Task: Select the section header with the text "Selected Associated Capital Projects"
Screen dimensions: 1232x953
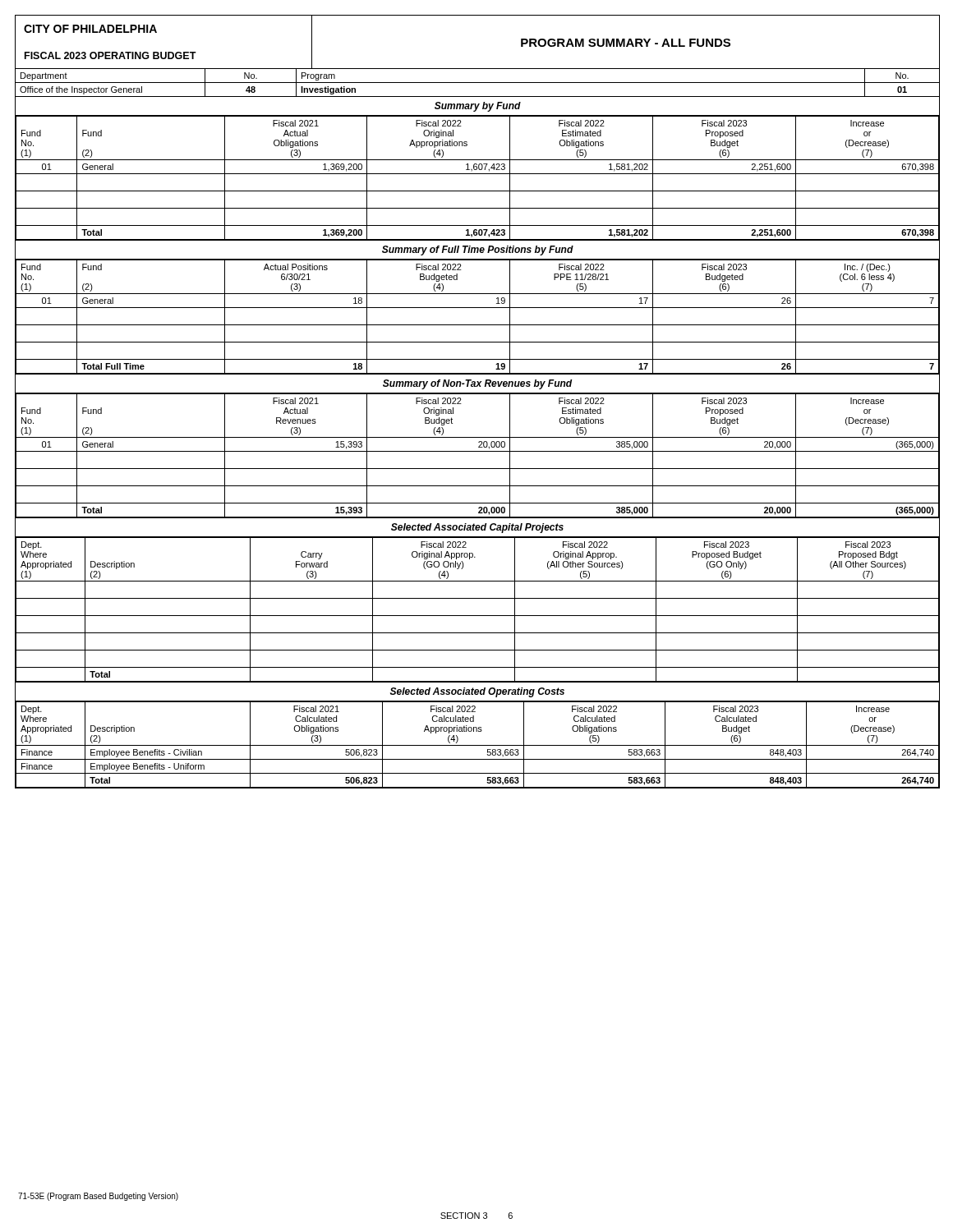Action: 477,527
